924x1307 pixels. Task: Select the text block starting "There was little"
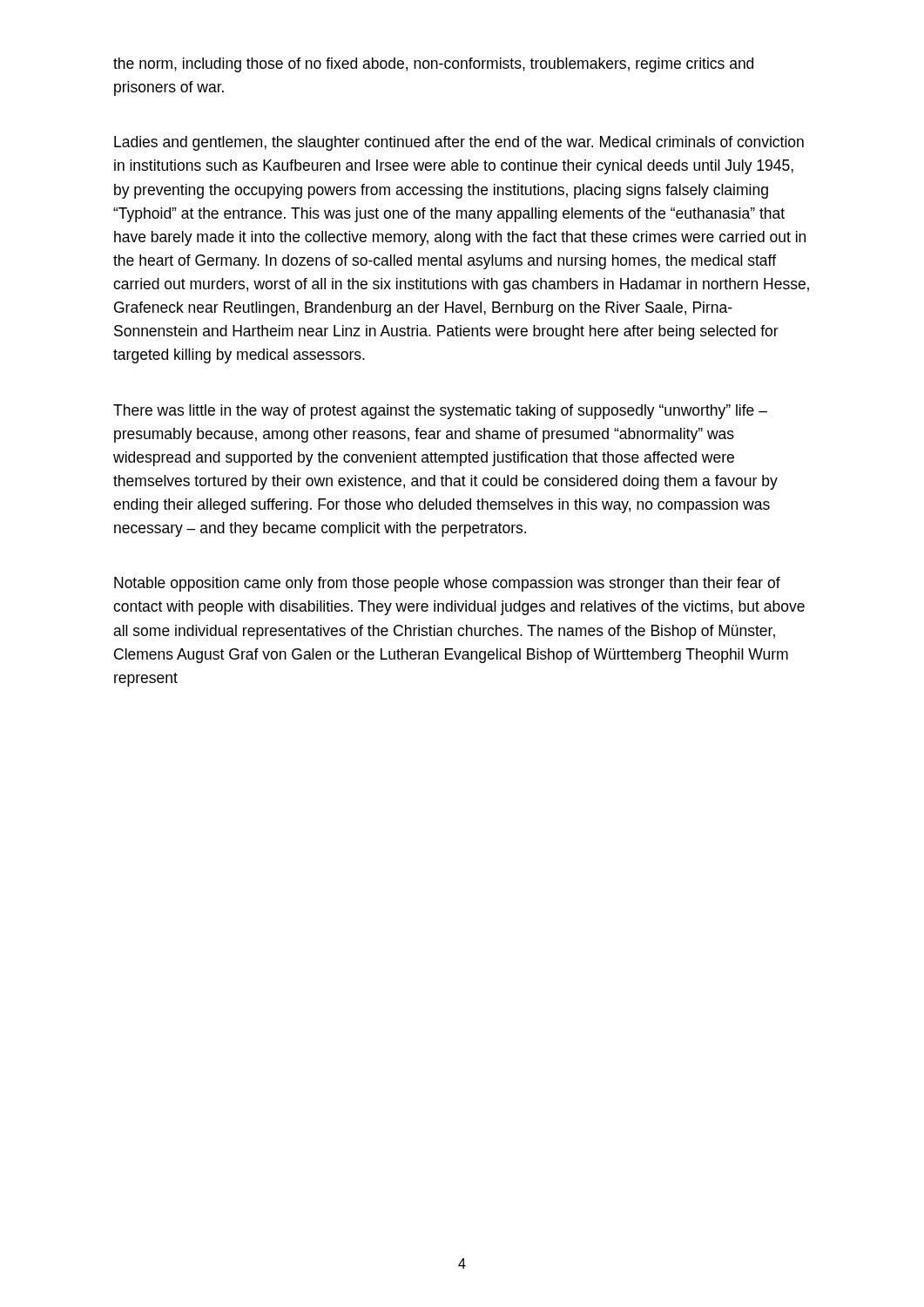coord(445,469)
